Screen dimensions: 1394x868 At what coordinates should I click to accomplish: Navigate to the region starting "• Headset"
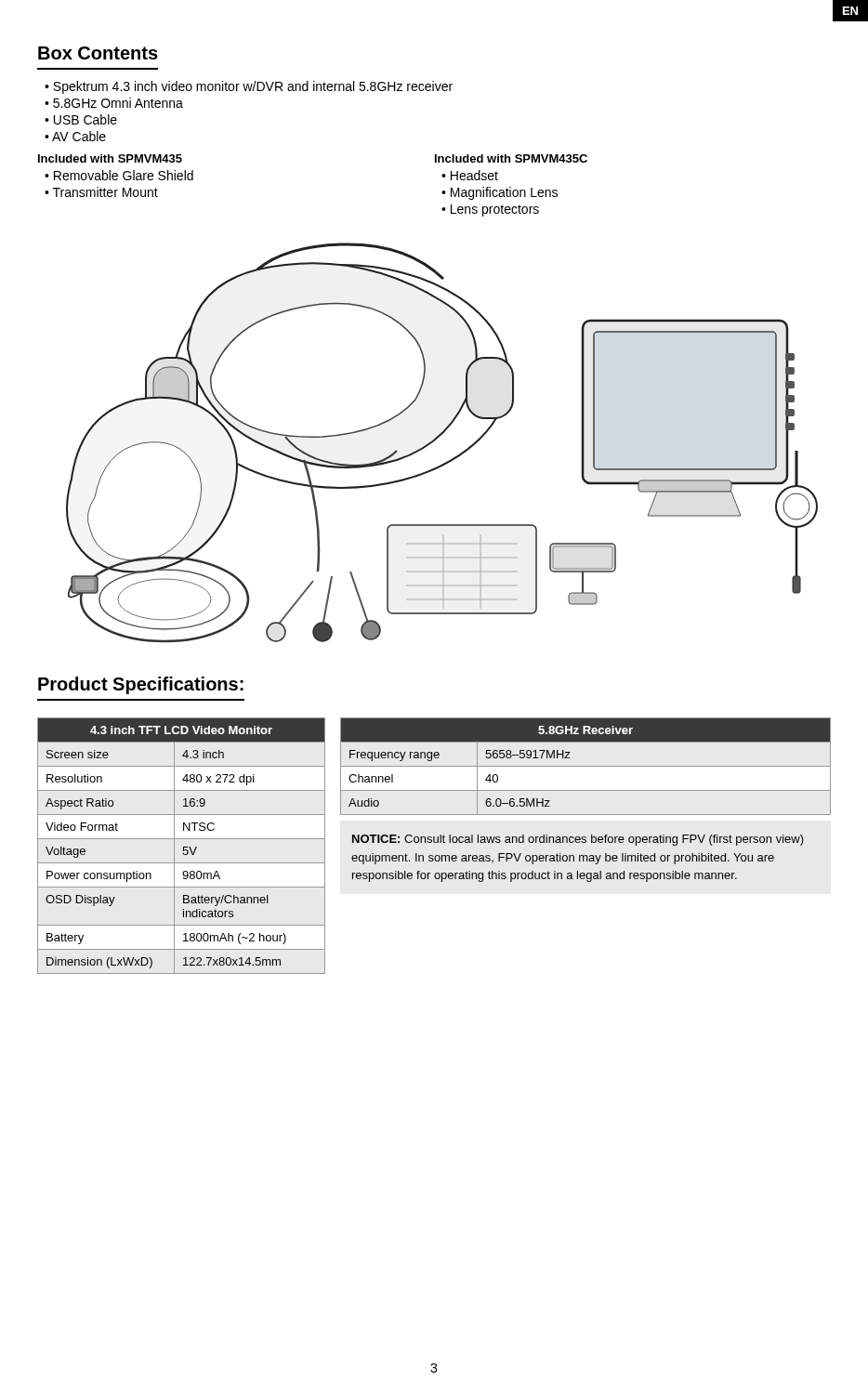click(x=470, y=176)
